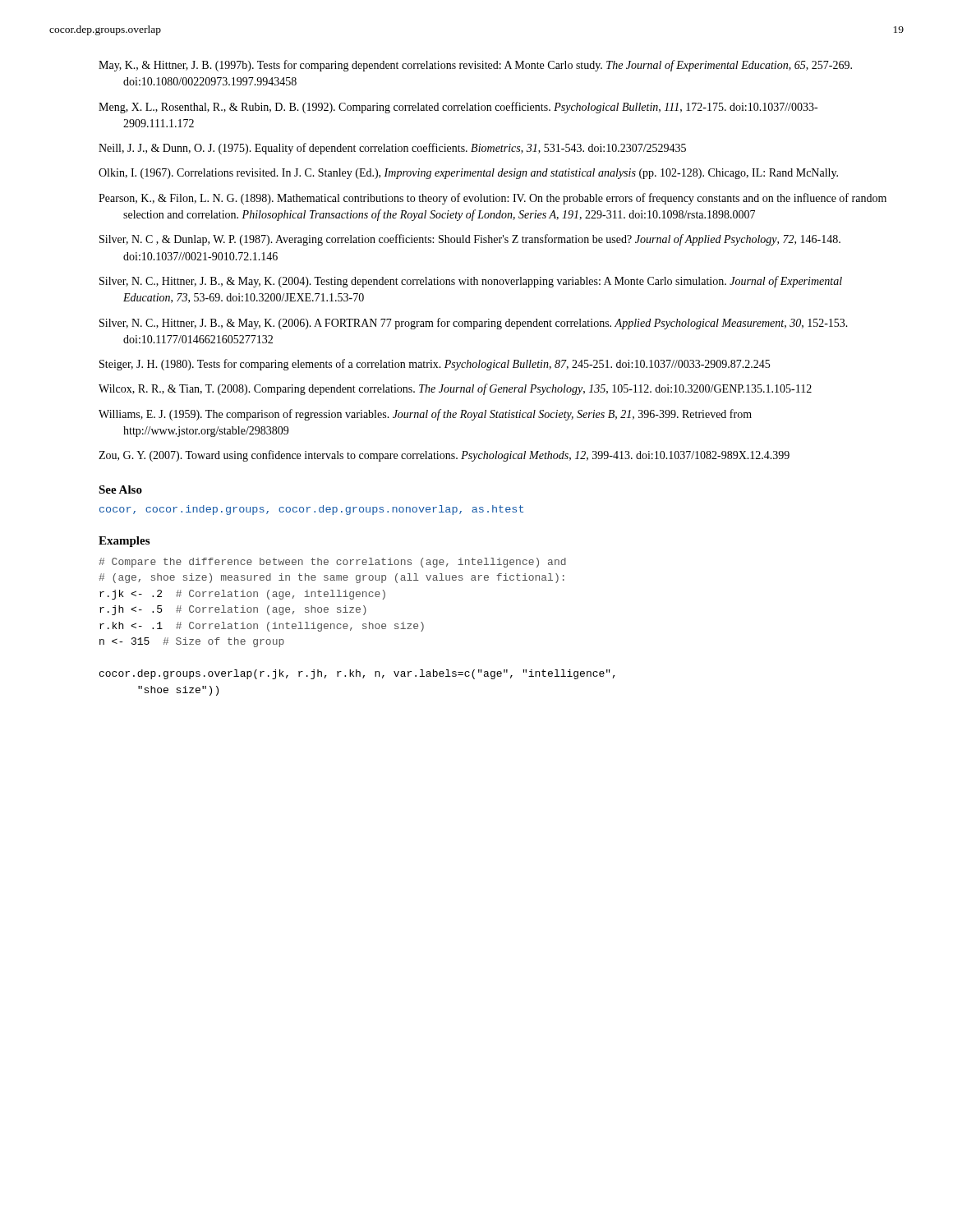Select the region starting "Neill, J. J., & Dunn, O. J. (1975)."
953x1232 pixels.
pyautogui.click(x=392, y=148)
